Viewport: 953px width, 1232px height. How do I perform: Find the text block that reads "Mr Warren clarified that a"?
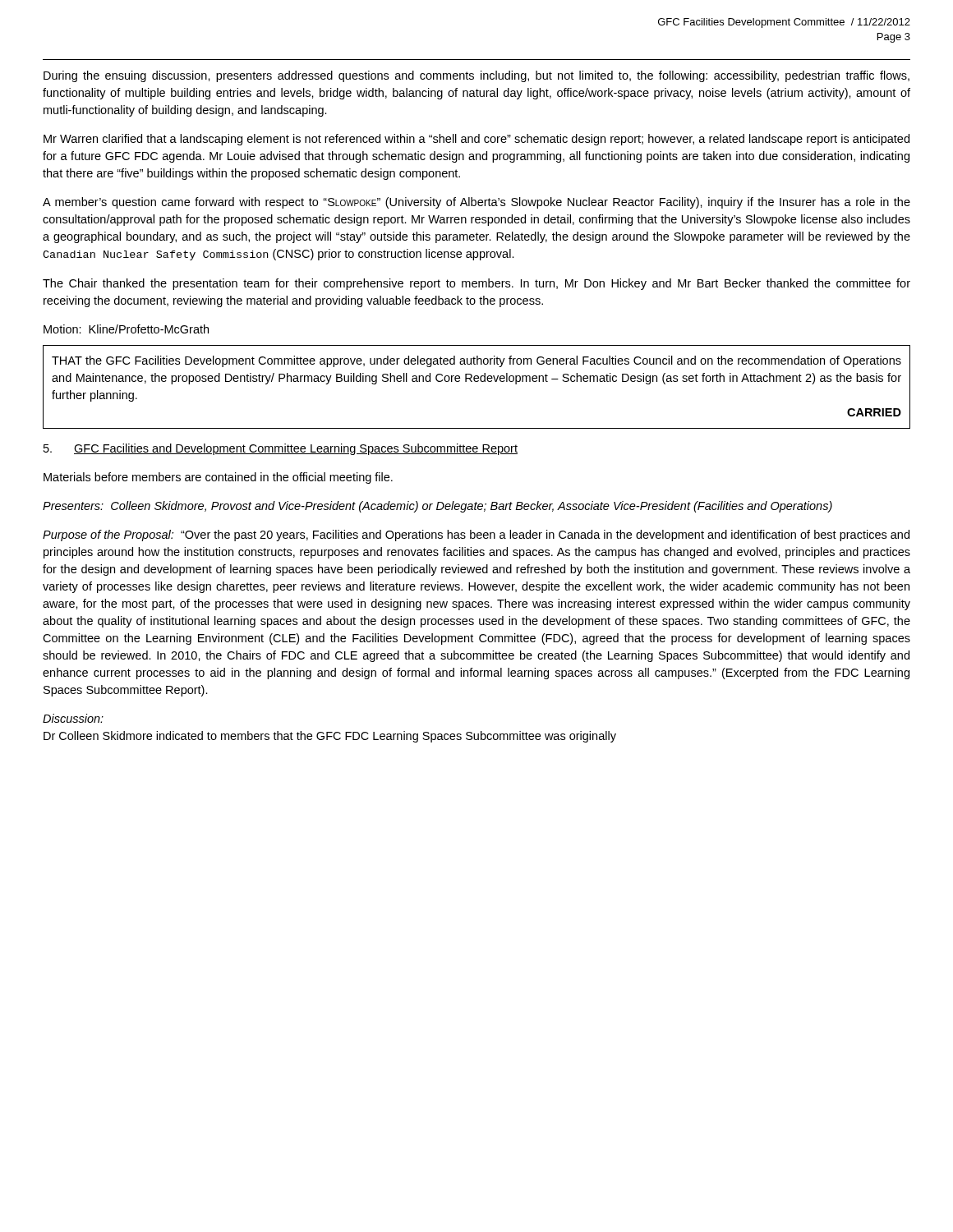point(476,156)
